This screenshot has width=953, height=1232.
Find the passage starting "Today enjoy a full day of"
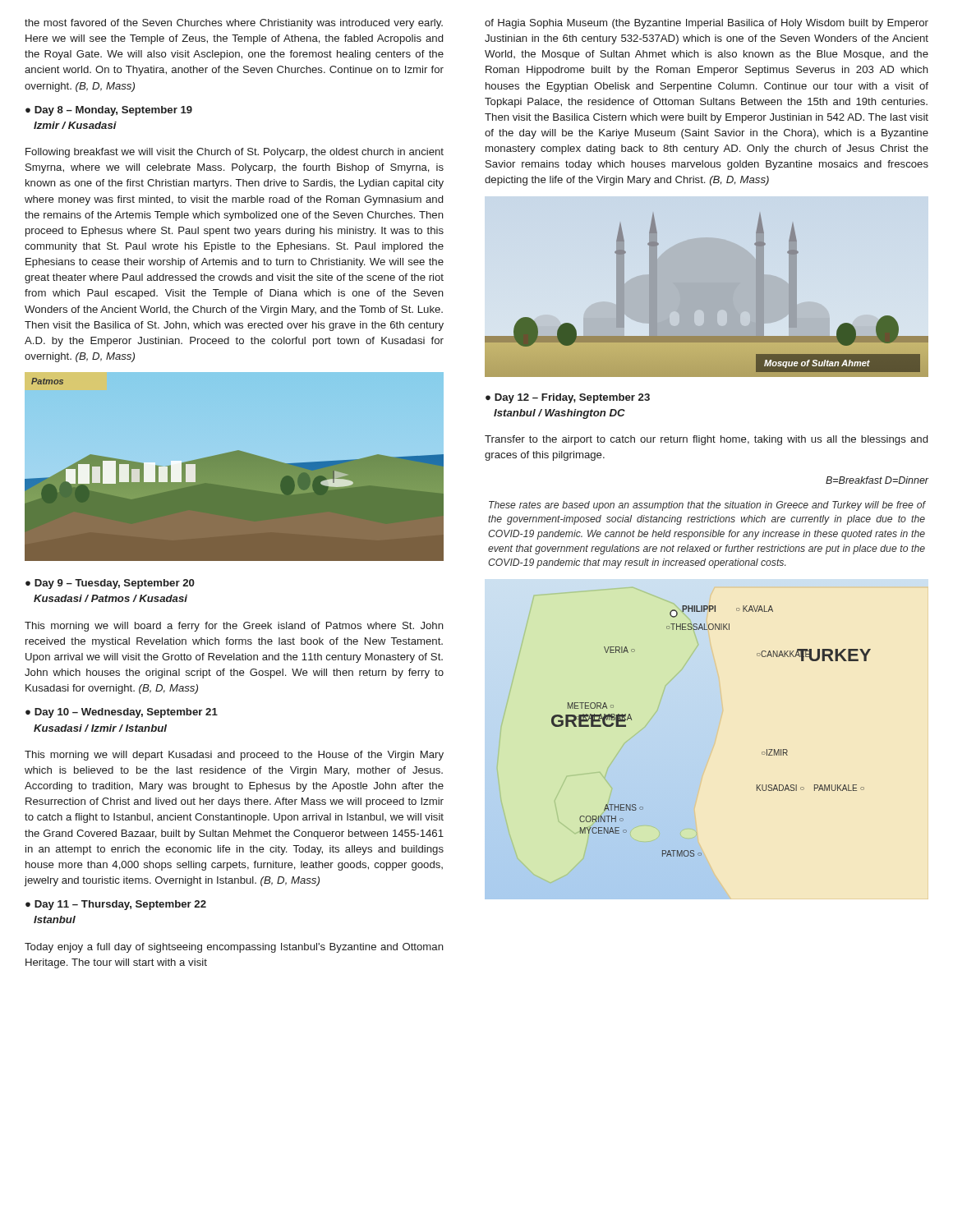pyautogui.click(x=234, y=954)
